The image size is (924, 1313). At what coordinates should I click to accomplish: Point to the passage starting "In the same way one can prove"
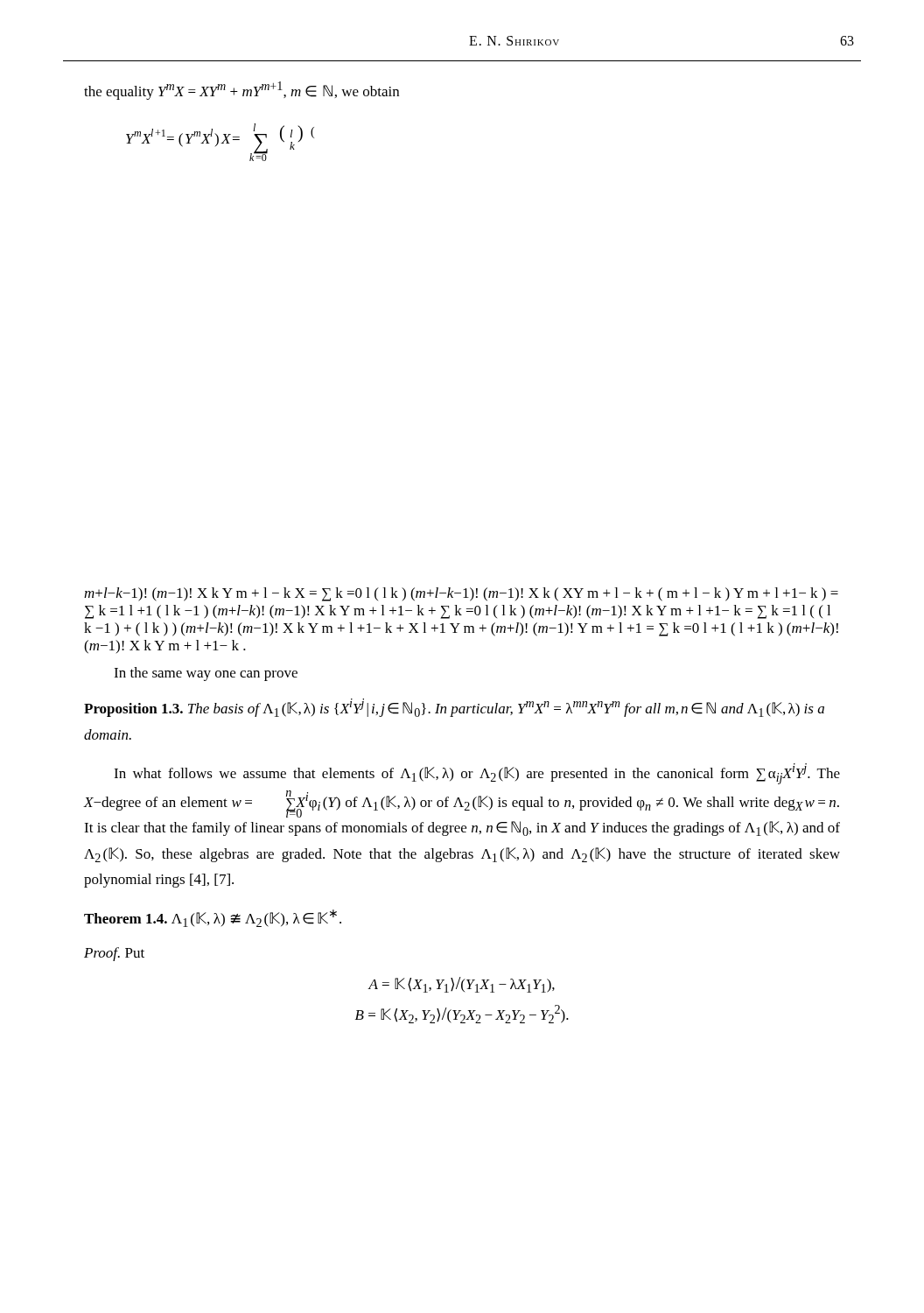tap(206, 673)
